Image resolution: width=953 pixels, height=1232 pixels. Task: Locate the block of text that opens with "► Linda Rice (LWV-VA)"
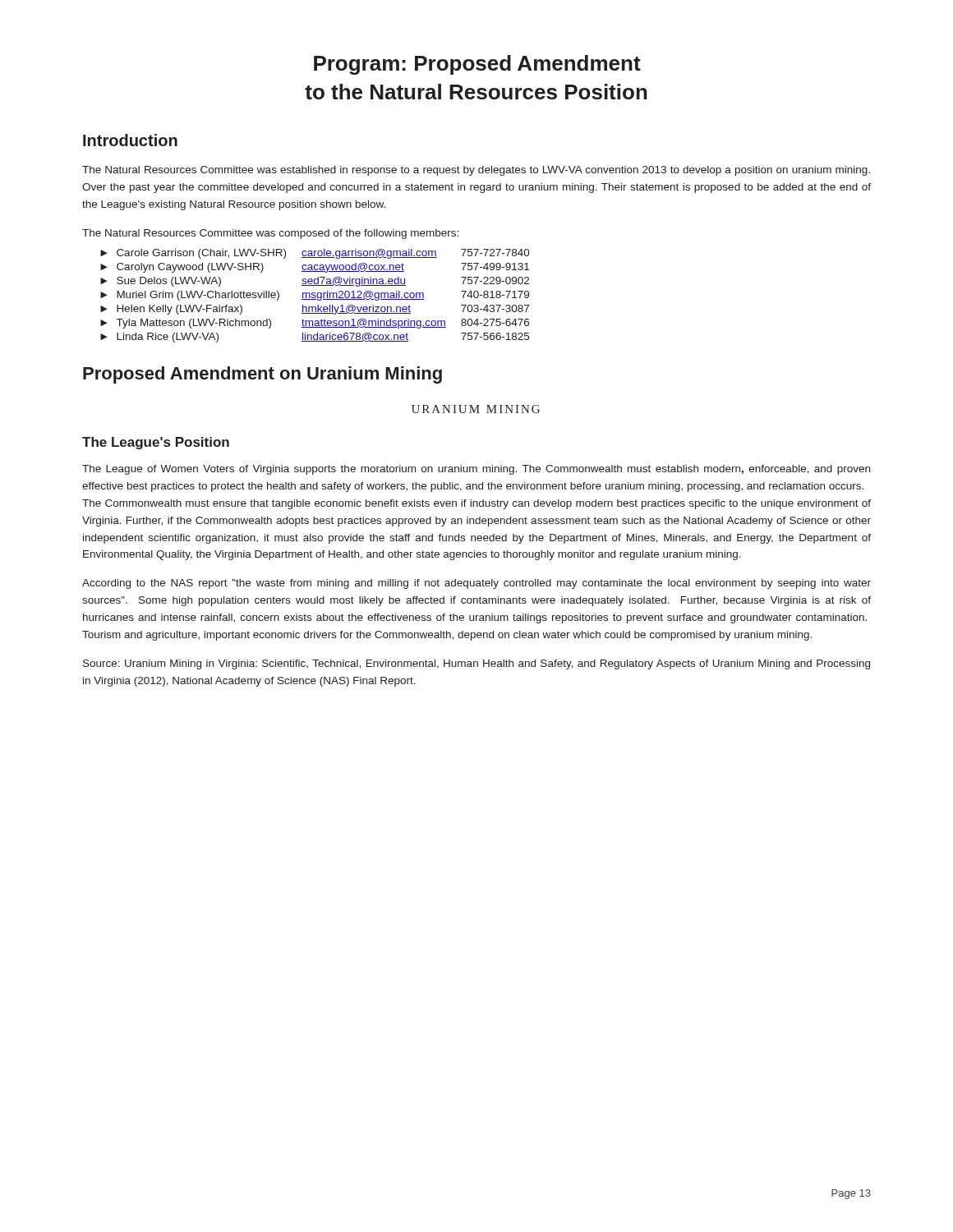tap(322, 336)
